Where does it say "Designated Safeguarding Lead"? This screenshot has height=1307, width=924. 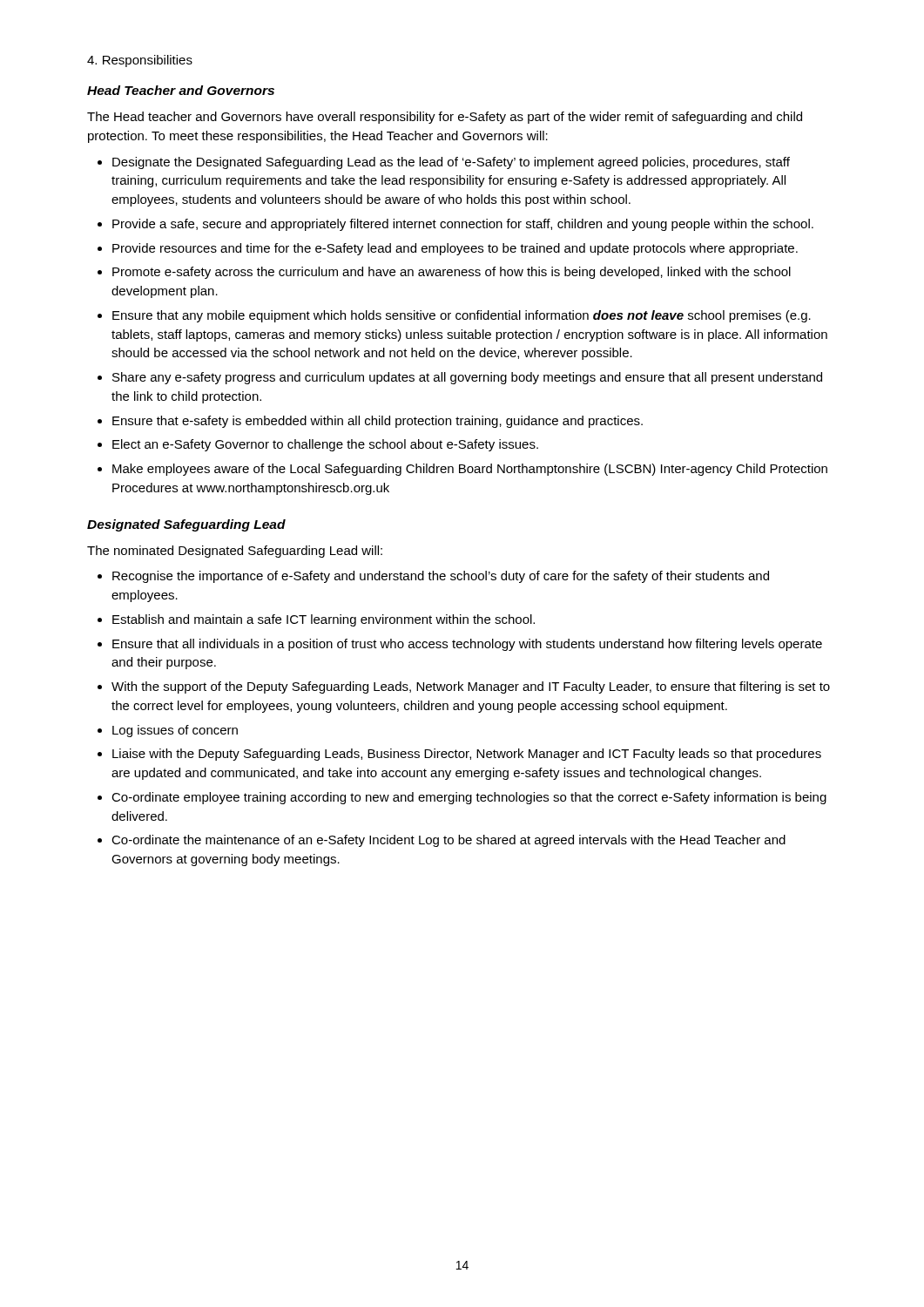point(186,524)
